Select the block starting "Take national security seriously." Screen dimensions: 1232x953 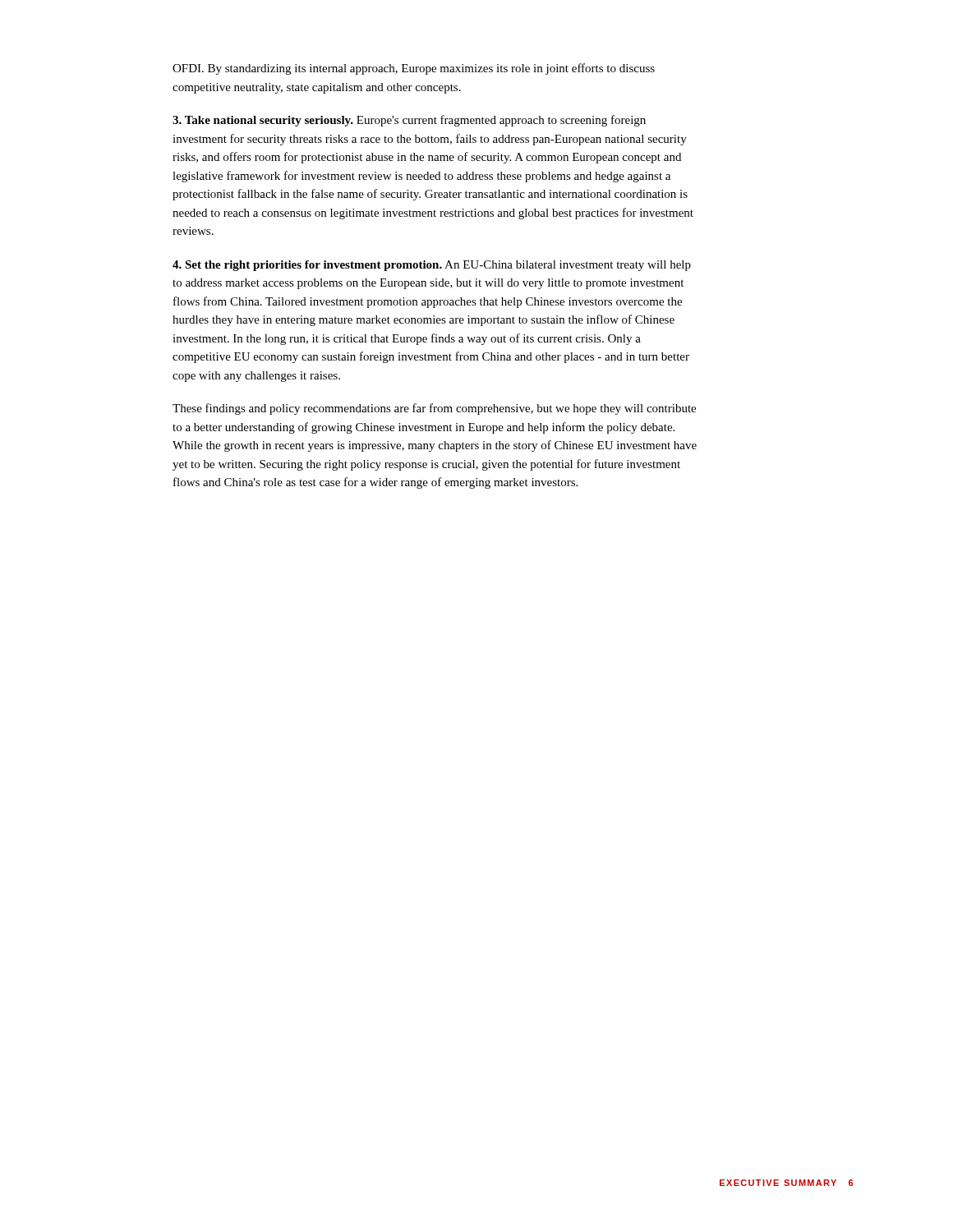433,175
